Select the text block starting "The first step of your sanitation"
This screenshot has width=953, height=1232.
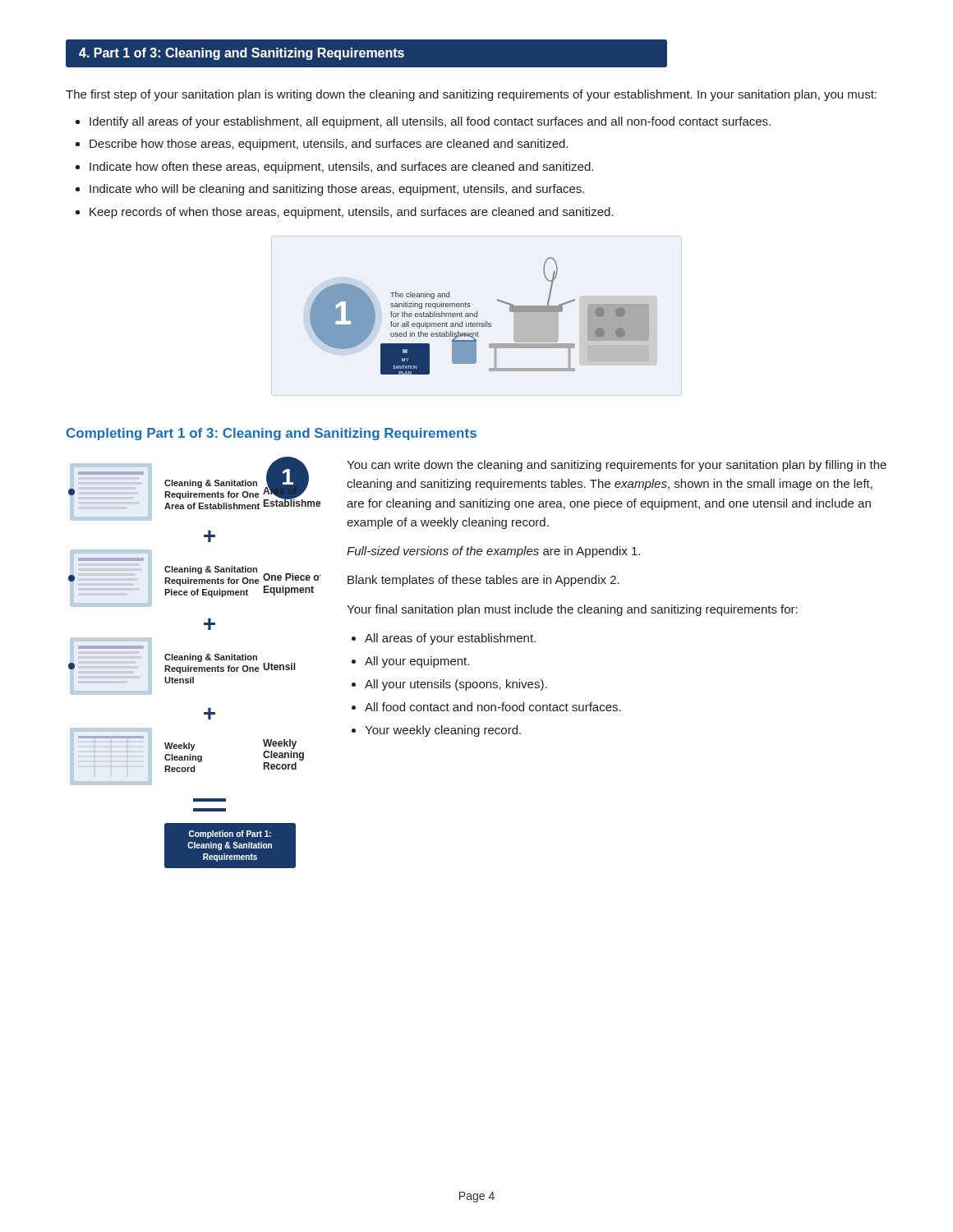[472, 94]
